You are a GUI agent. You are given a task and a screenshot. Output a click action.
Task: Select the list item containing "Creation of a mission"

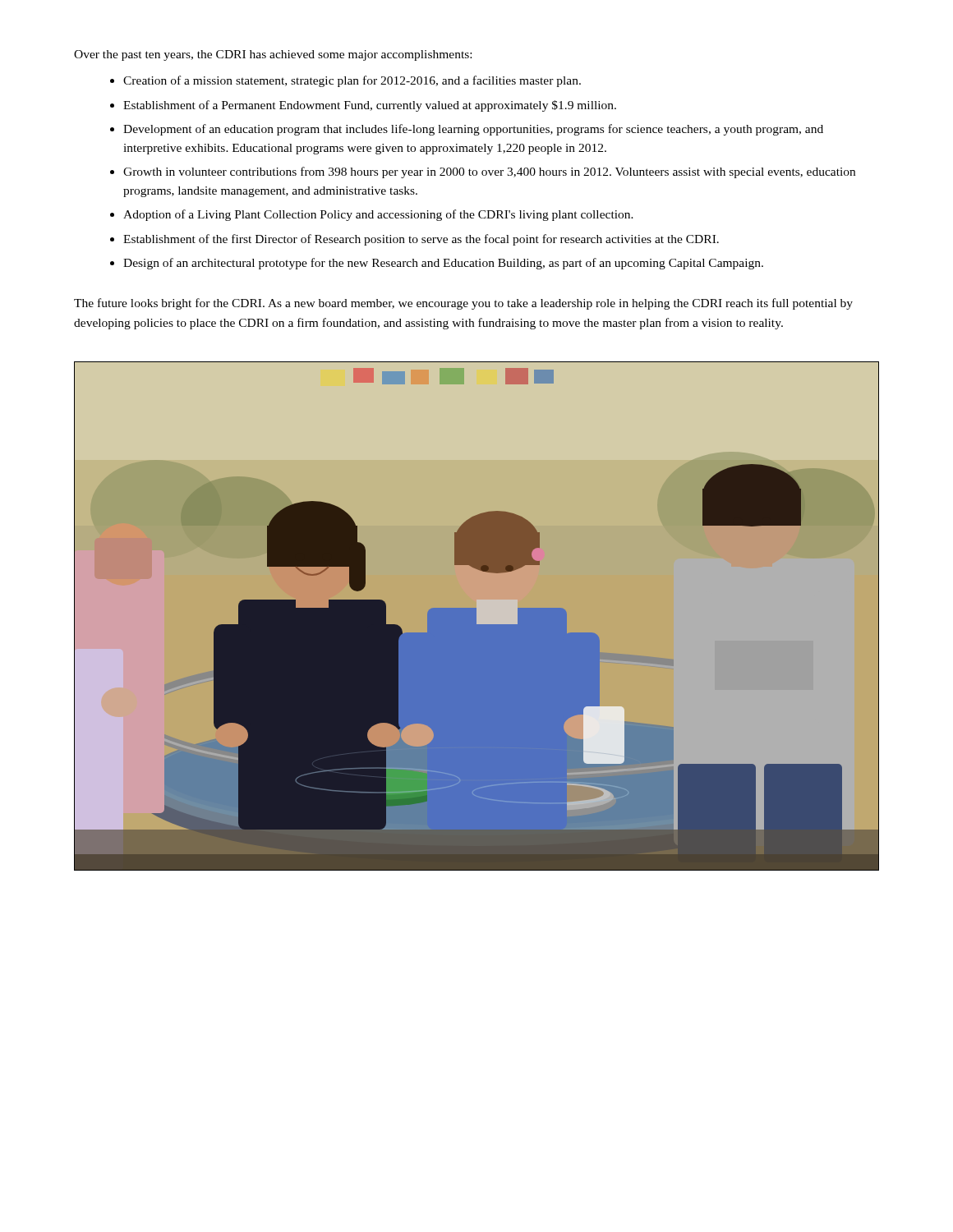(x=352, y=80)
